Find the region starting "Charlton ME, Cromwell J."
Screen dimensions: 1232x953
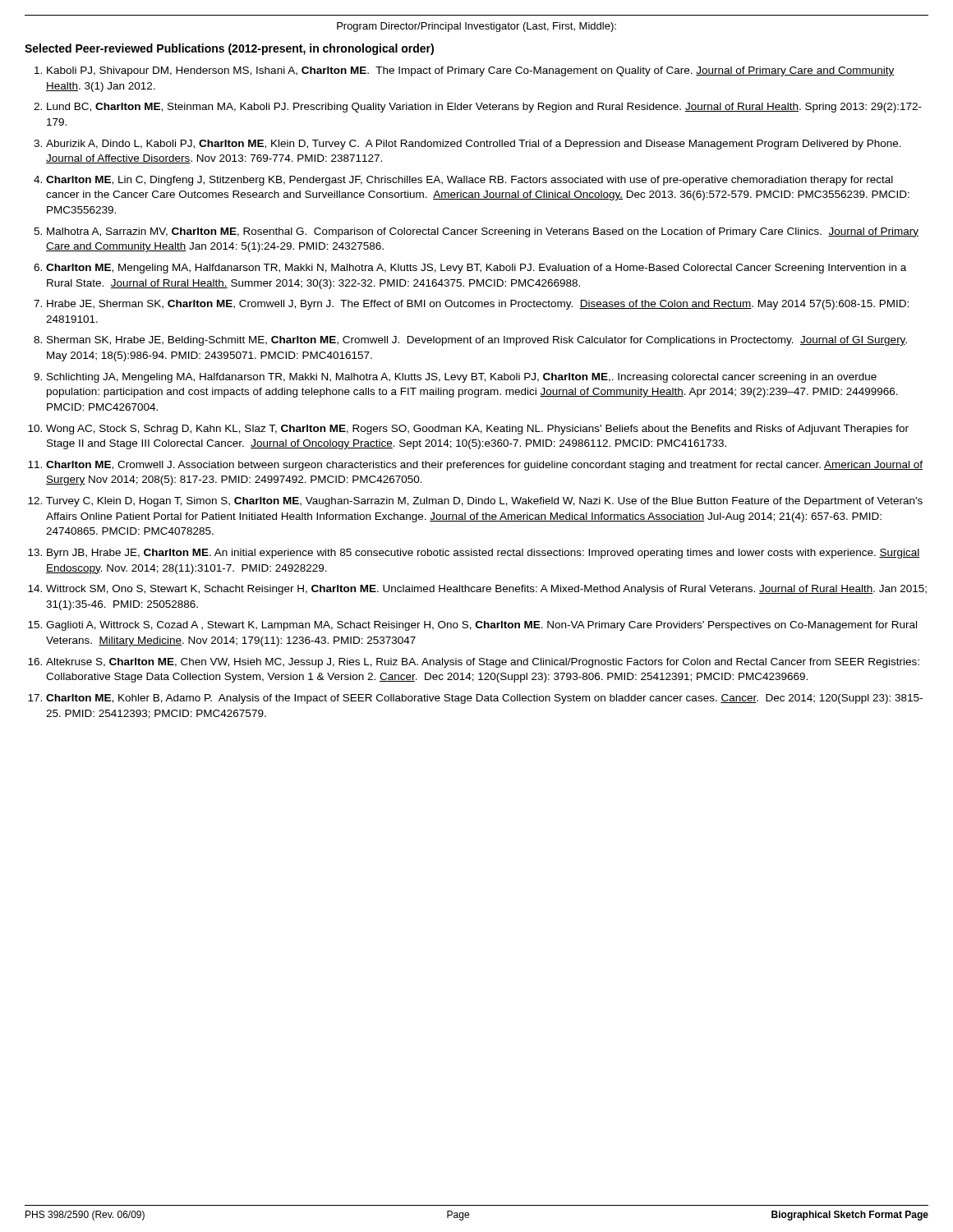coord(484,472)
